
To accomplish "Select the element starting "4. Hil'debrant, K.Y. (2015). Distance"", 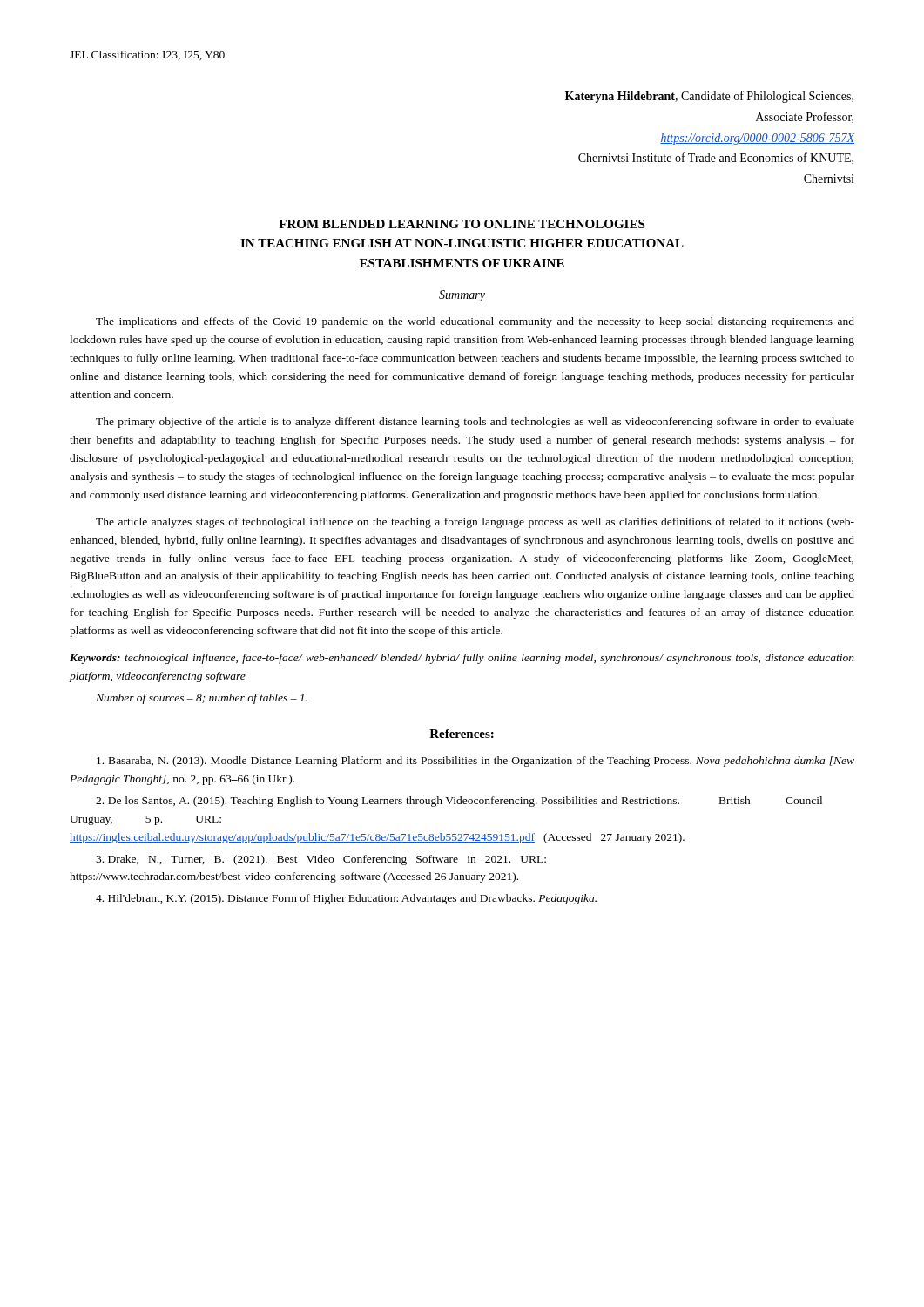I will coord(347,898).
